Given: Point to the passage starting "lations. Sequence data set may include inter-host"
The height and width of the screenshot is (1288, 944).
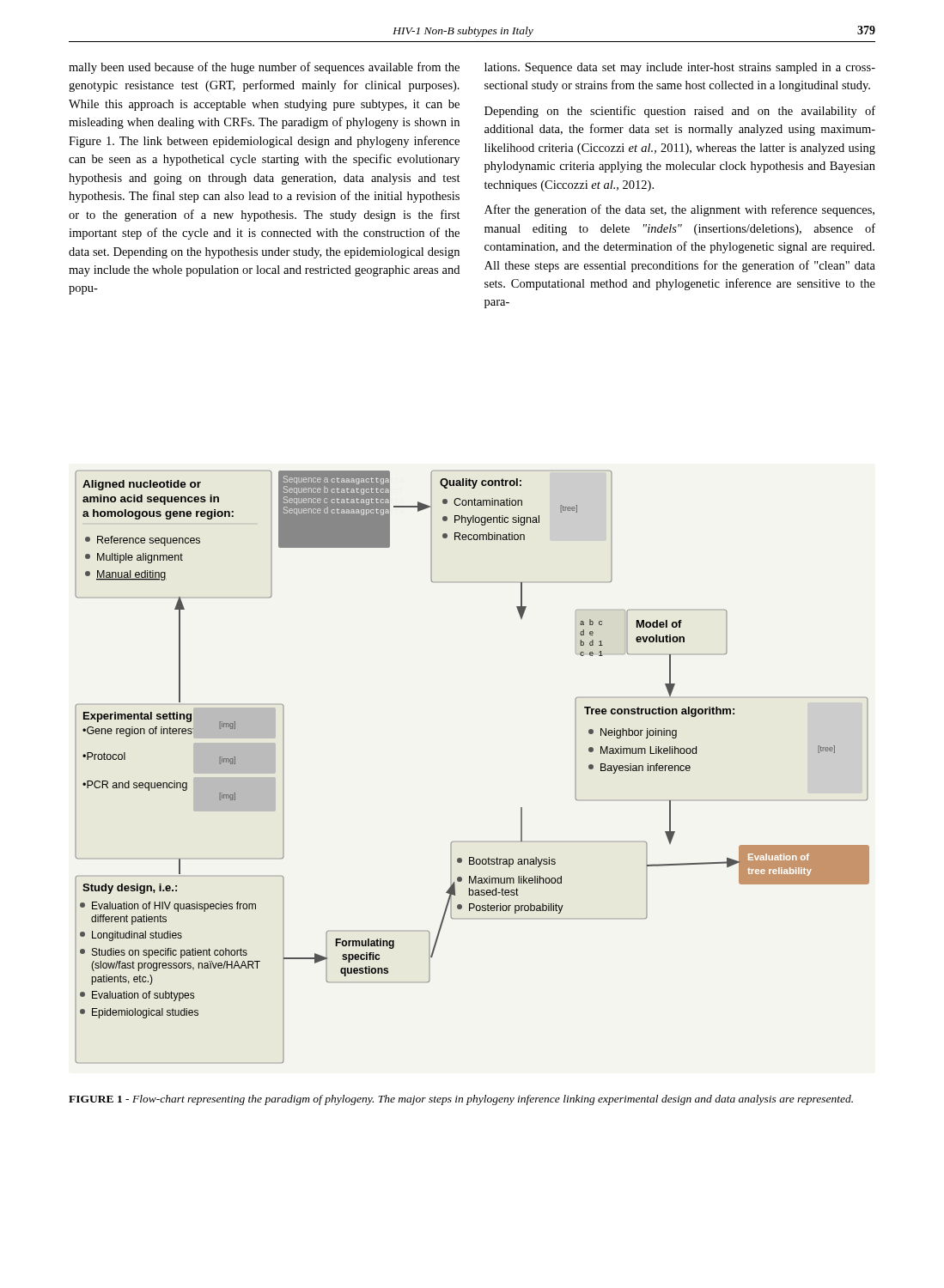Looking at the screenshot, I should (680, 76).
